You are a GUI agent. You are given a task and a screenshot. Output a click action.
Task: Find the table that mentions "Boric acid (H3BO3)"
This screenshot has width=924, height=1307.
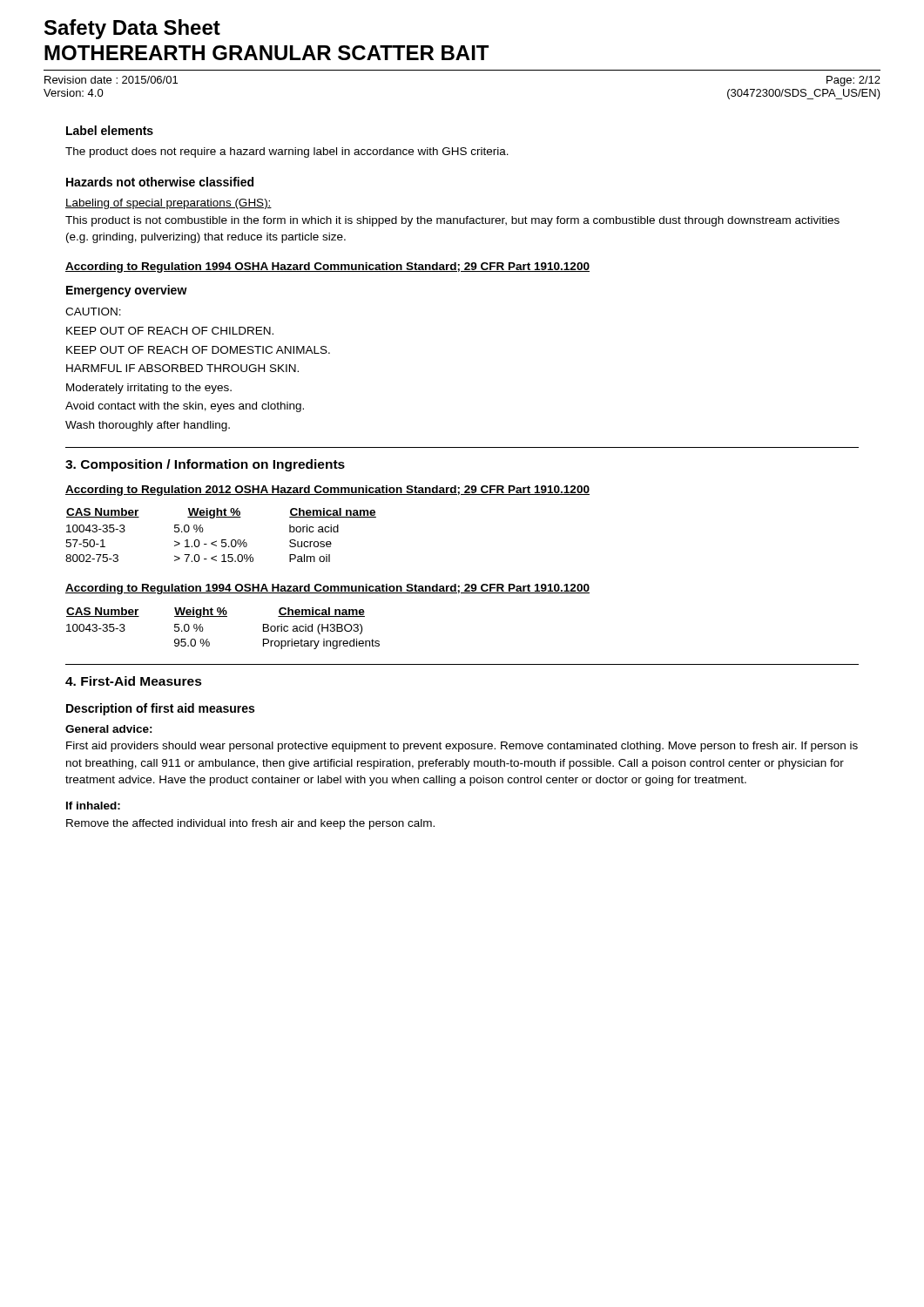[x=462, y=627]
